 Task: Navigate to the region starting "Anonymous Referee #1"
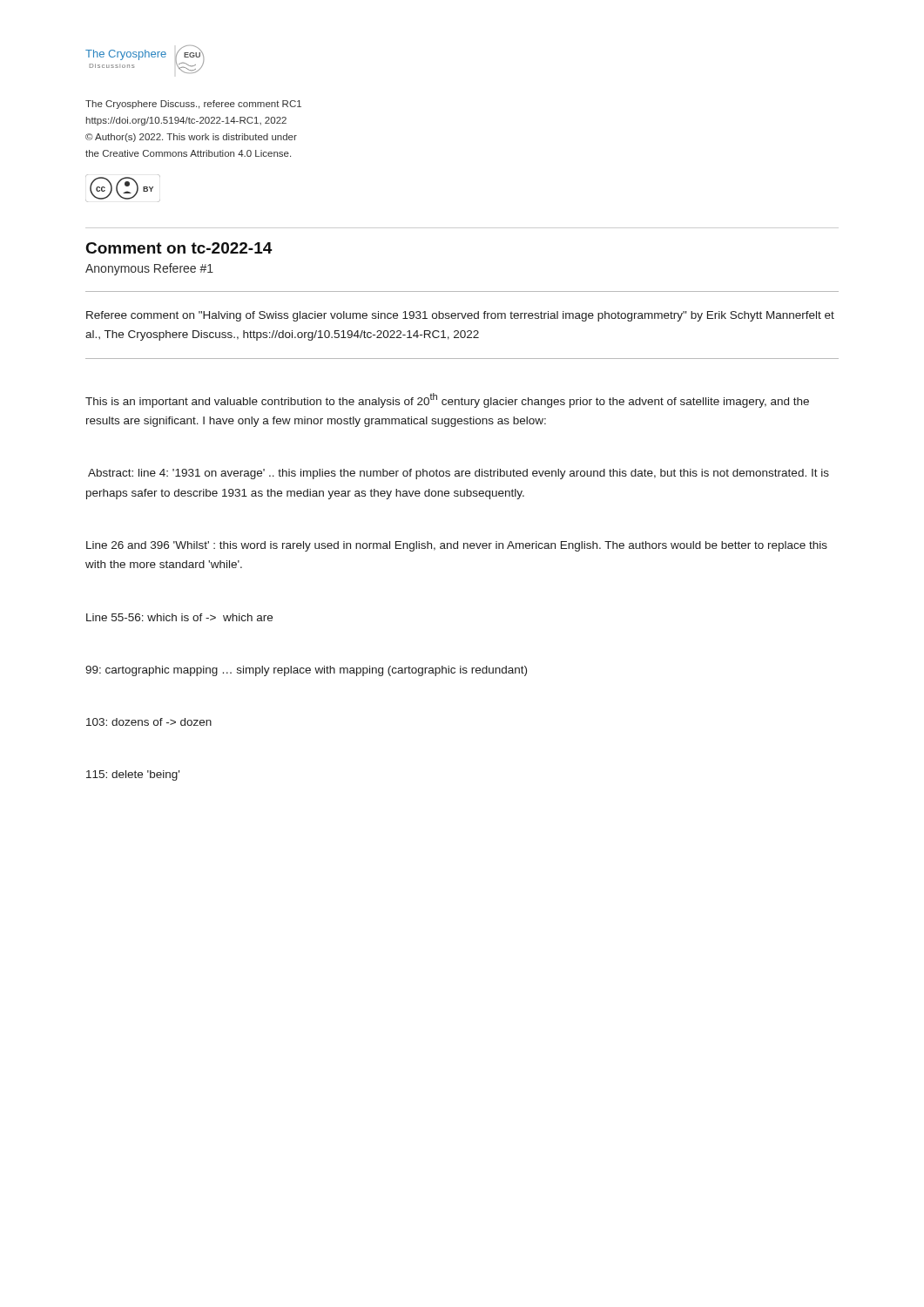tap(149, 268)
